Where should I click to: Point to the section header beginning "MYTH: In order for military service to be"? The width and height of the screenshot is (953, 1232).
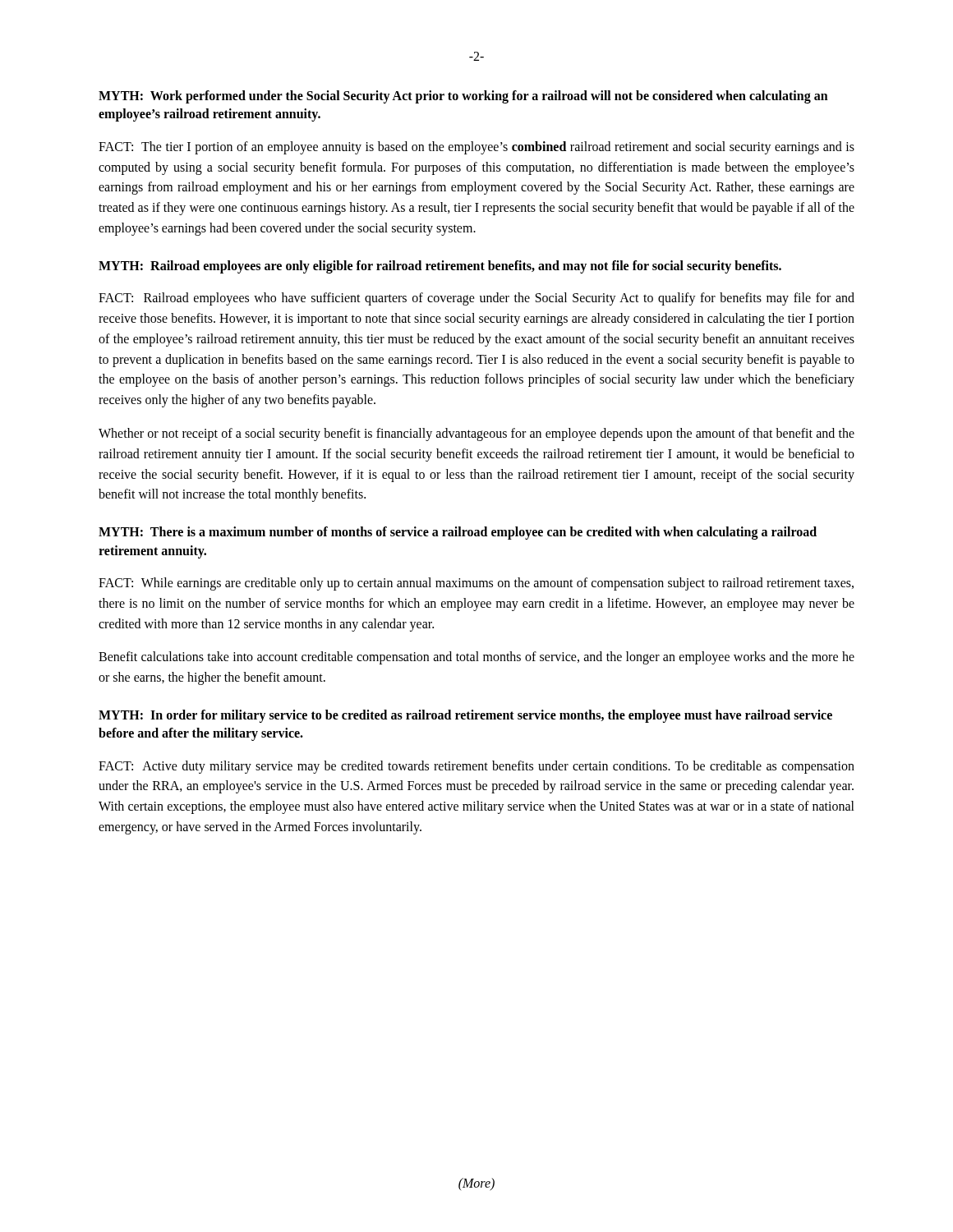pos(465,724)
